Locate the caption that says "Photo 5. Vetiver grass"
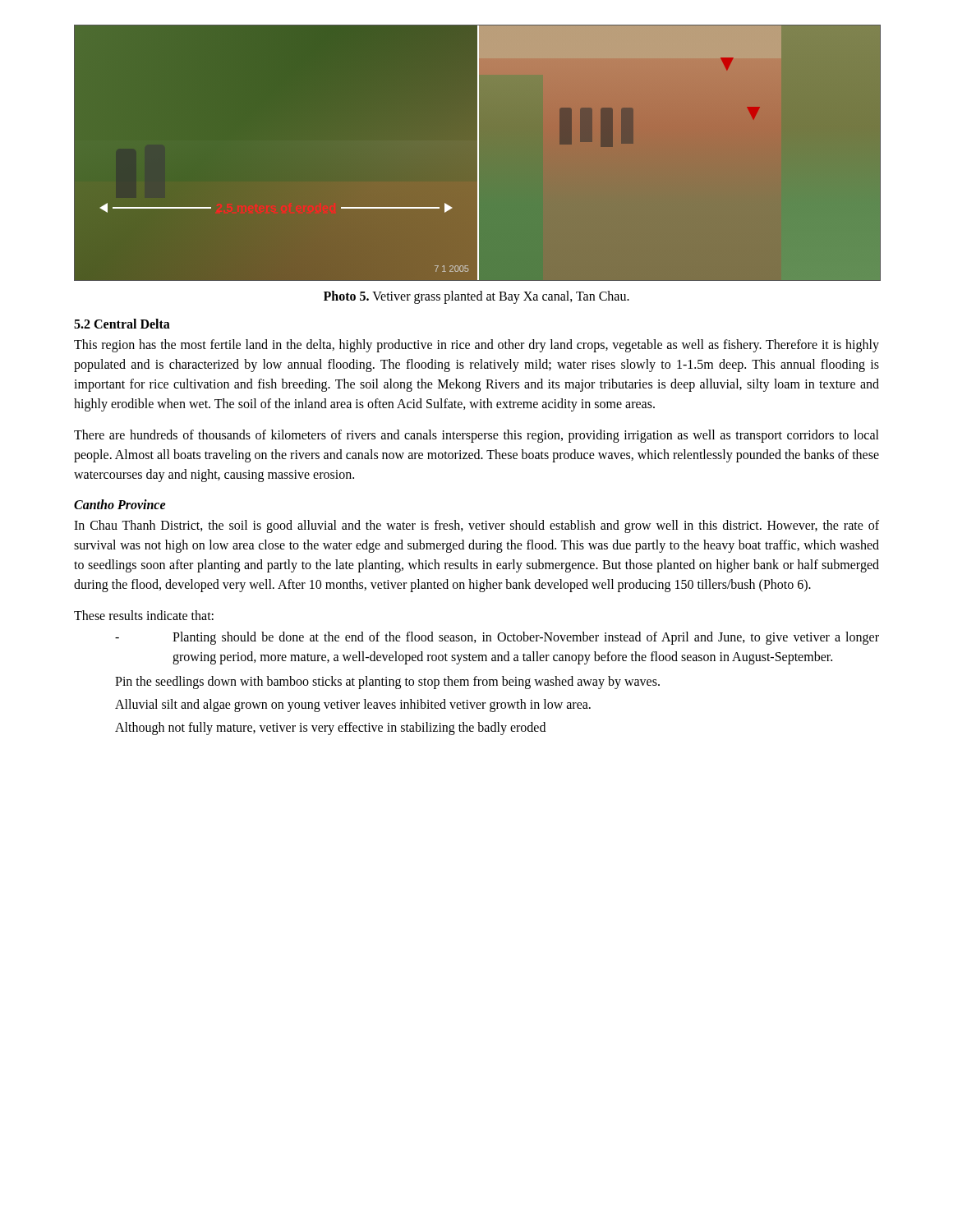Screen dimensions: 1232x953 click(x=476, y=296)
